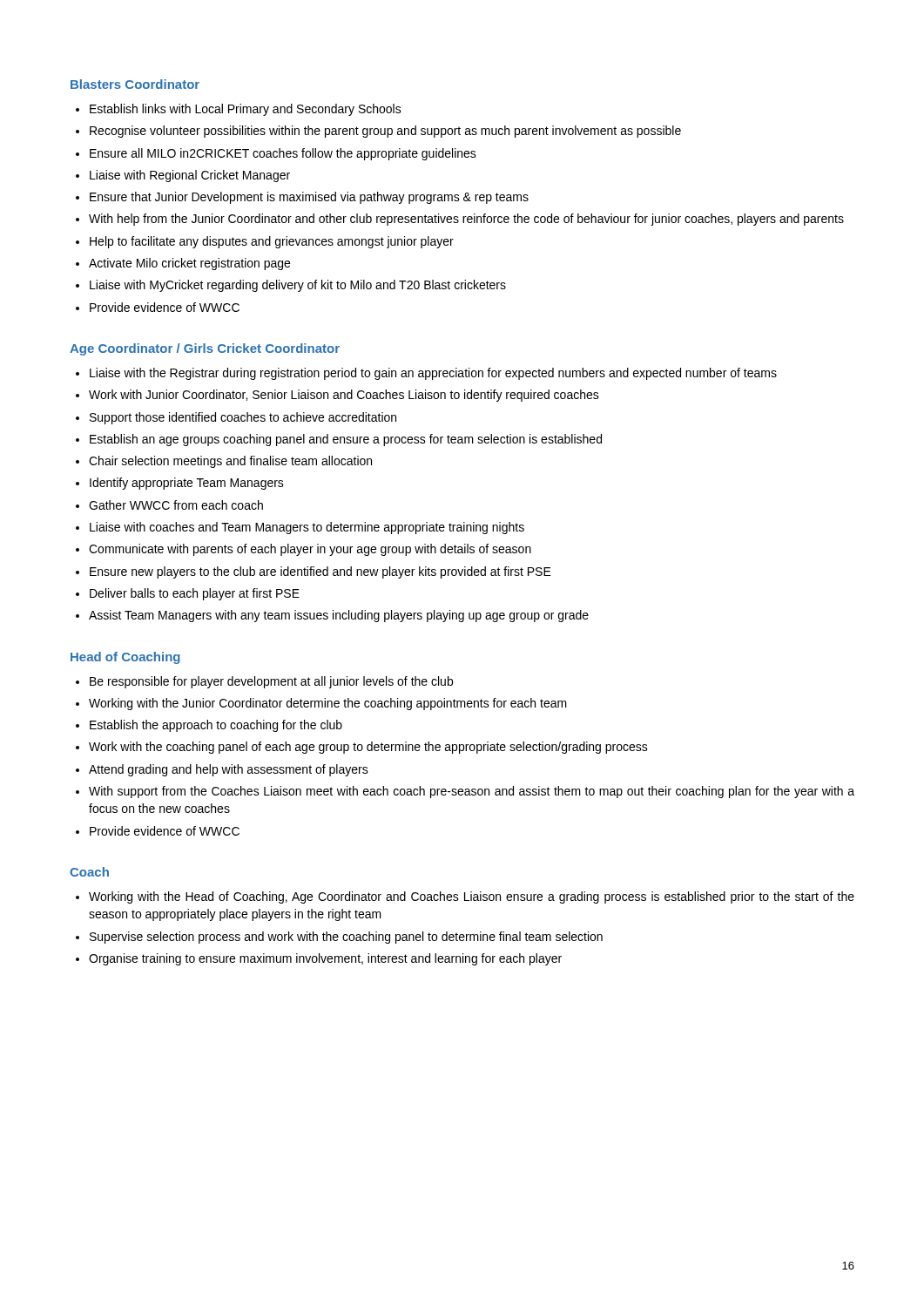This screenshot has height=1307, width=924.
Task: Point to the text starting "Ensure new players to the club are"
Action: (320, 571)
